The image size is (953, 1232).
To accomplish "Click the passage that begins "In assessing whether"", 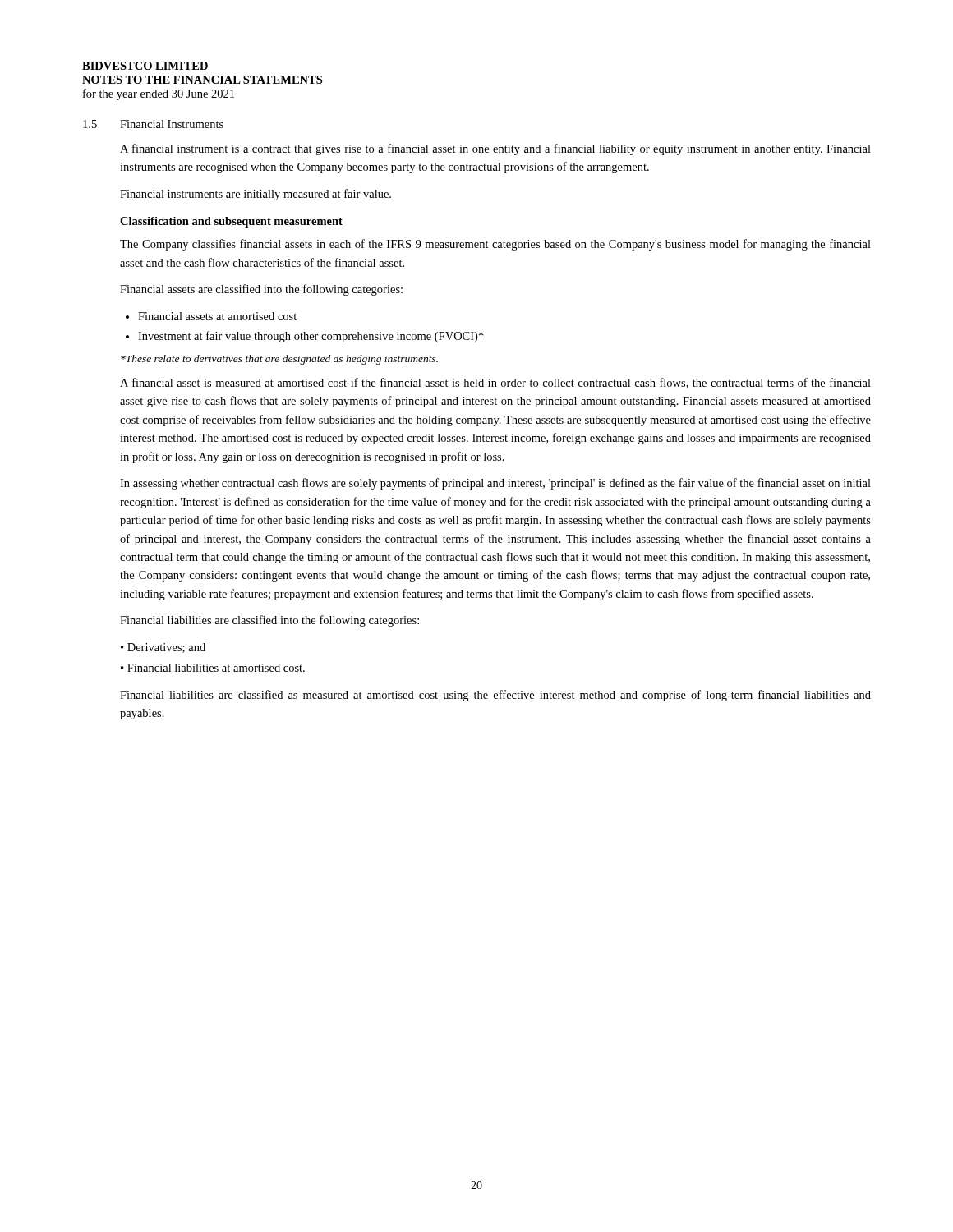I will click(x=495, y=539).
